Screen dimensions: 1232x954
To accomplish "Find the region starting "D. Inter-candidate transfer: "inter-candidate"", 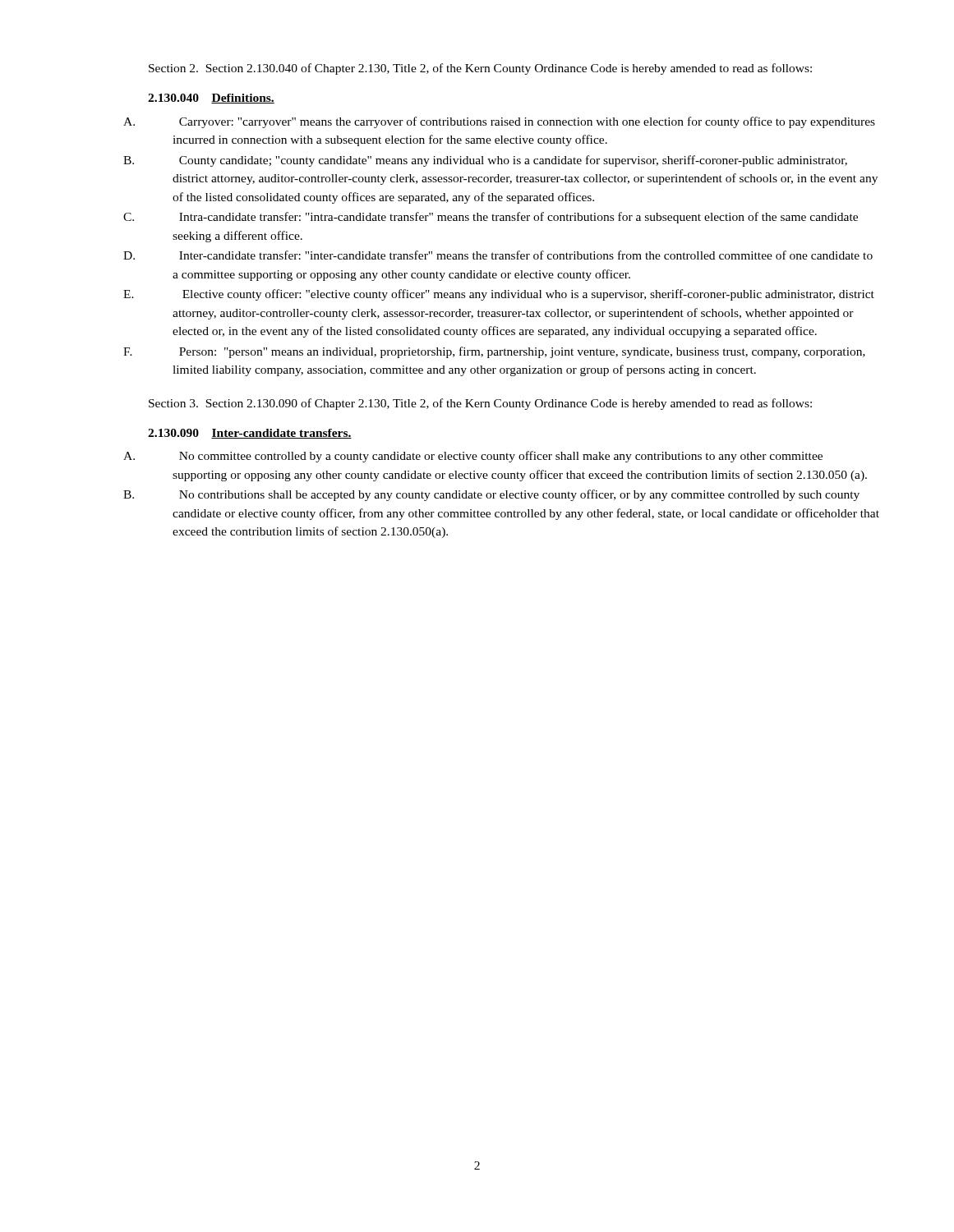I will (502, 265).
